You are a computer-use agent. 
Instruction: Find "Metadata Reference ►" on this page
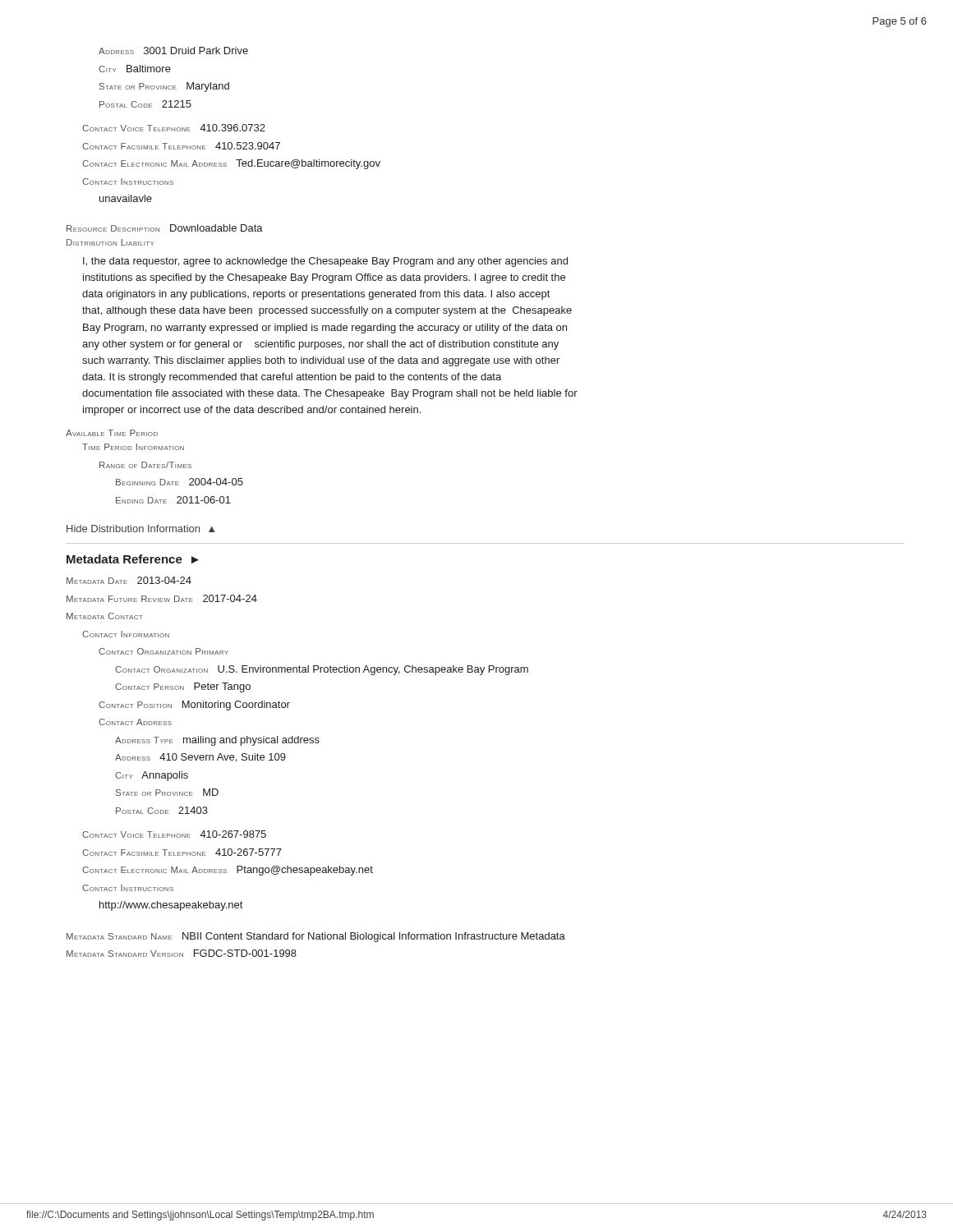[134, 559]
